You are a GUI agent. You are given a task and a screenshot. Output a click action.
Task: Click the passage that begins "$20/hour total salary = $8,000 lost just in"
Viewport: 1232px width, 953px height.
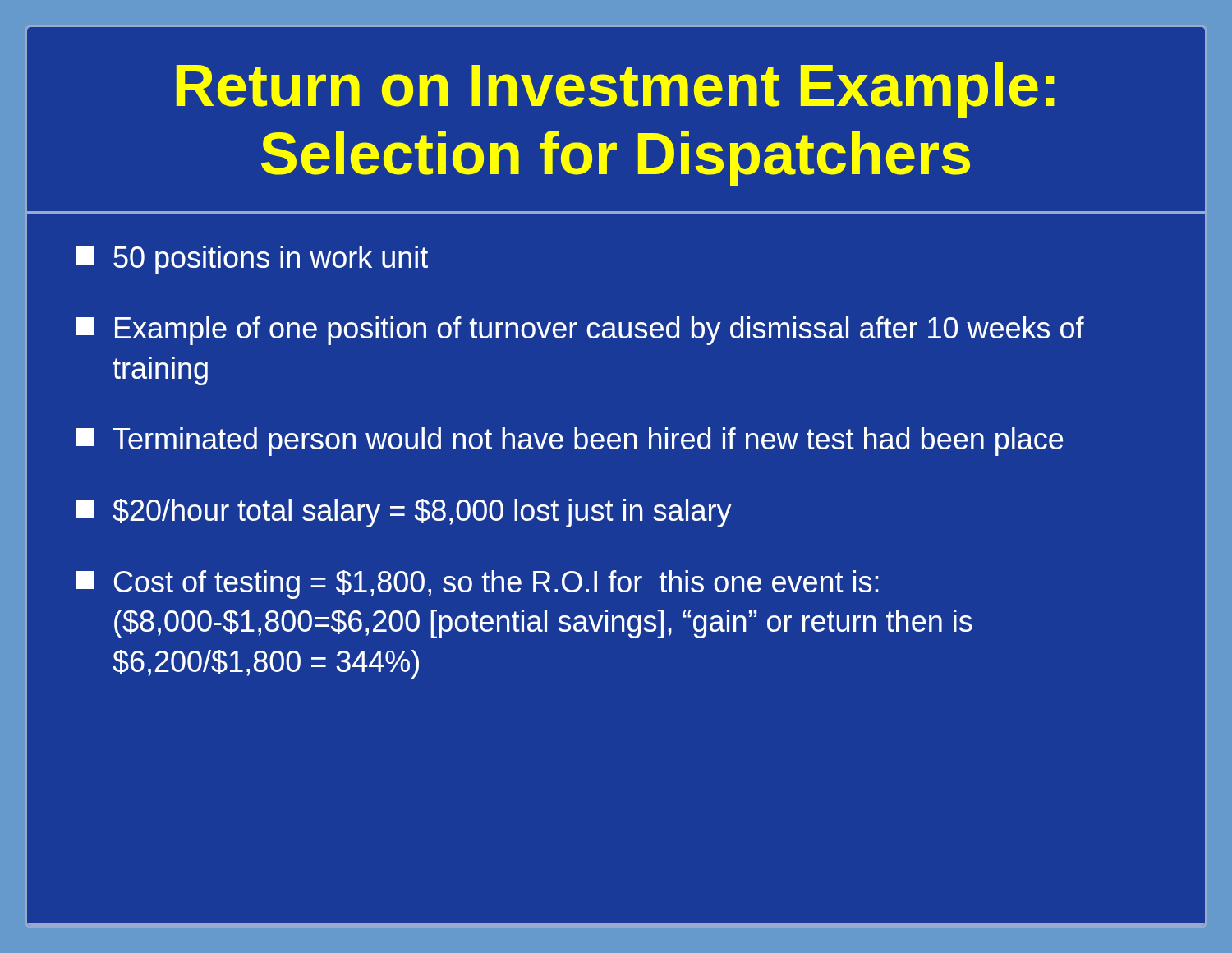616,511
